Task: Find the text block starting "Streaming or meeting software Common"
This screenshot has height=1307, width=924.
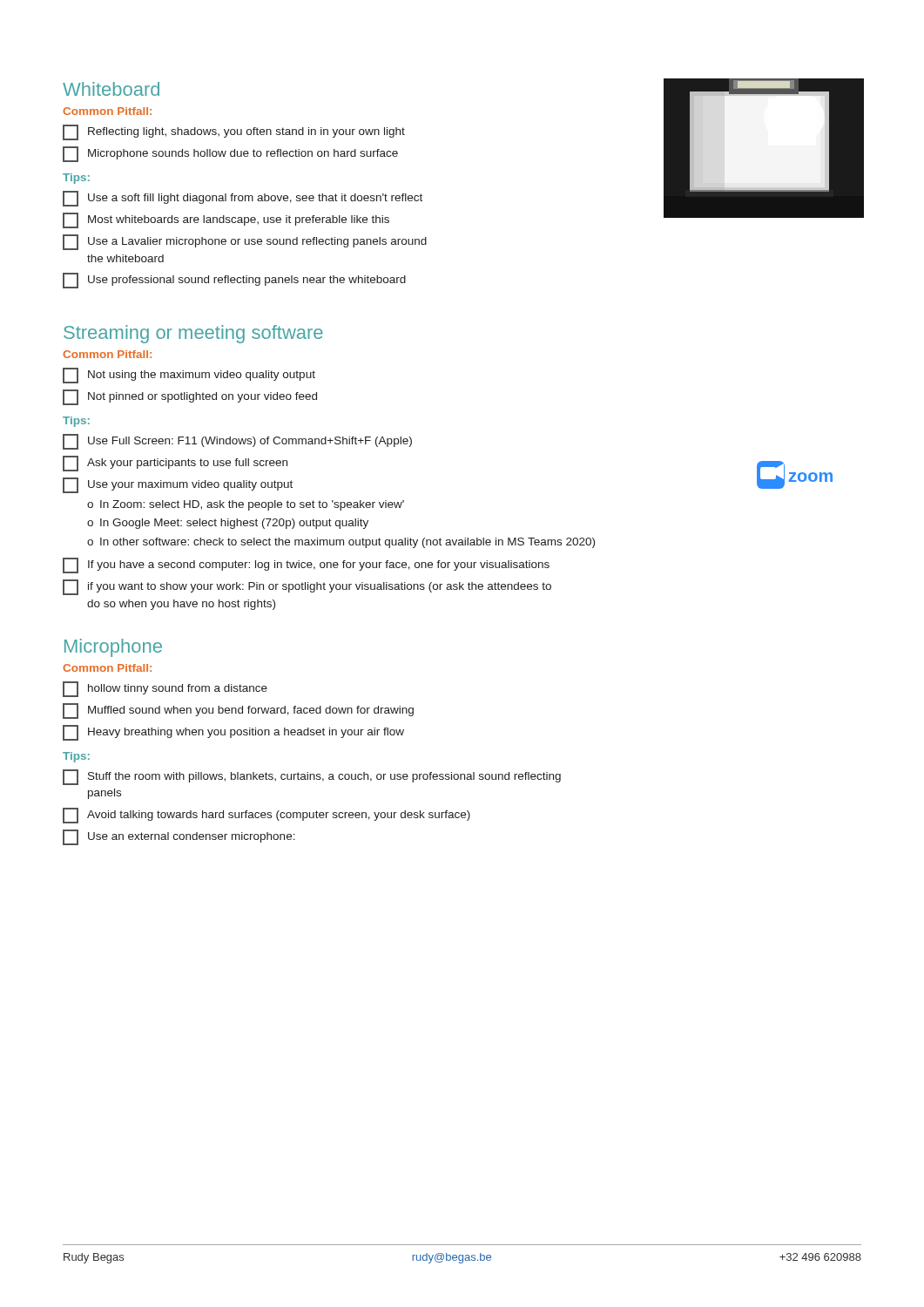Action: [193, 334]
